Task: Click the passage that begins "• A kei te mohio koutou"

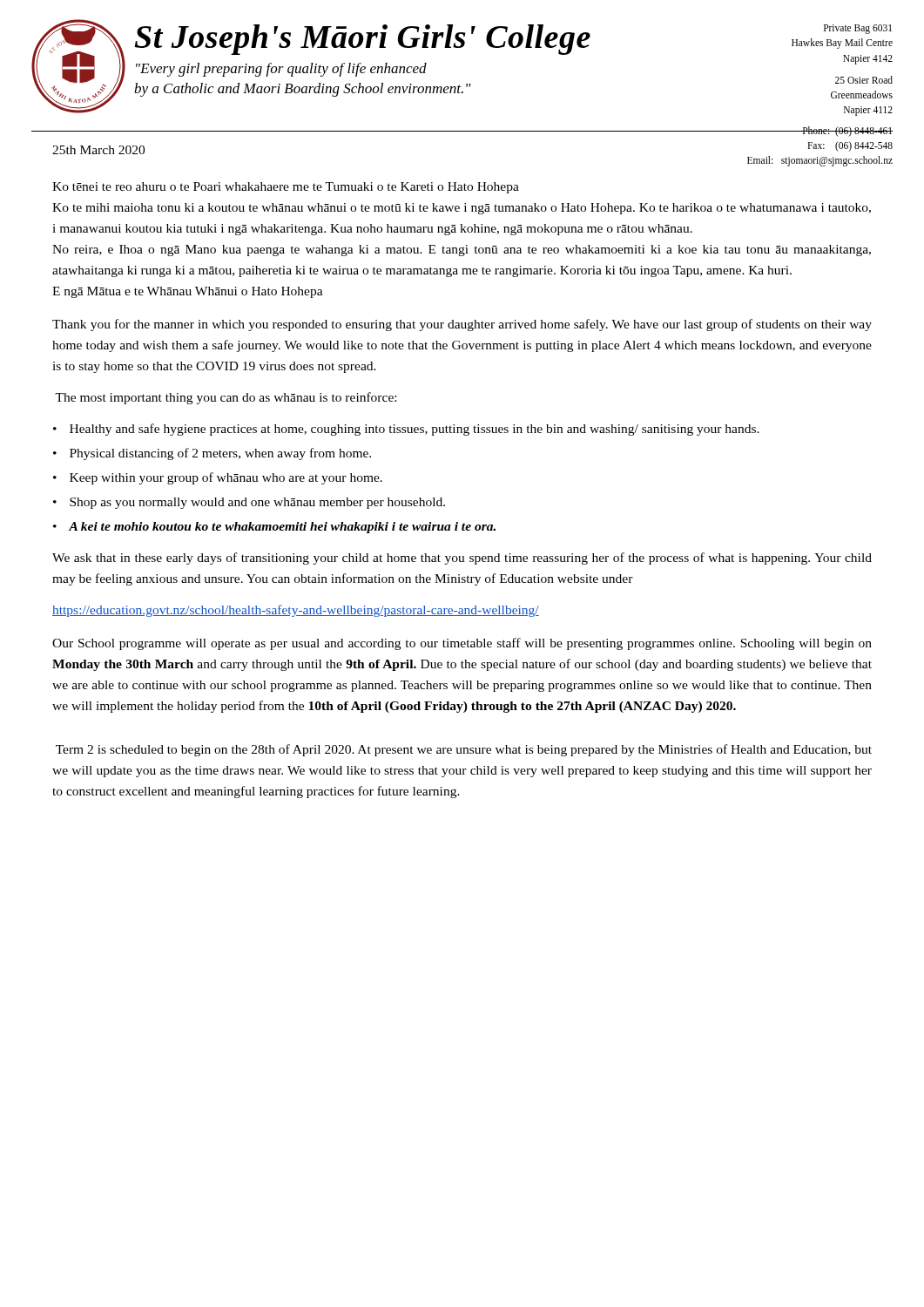Action: pos(462,526)
